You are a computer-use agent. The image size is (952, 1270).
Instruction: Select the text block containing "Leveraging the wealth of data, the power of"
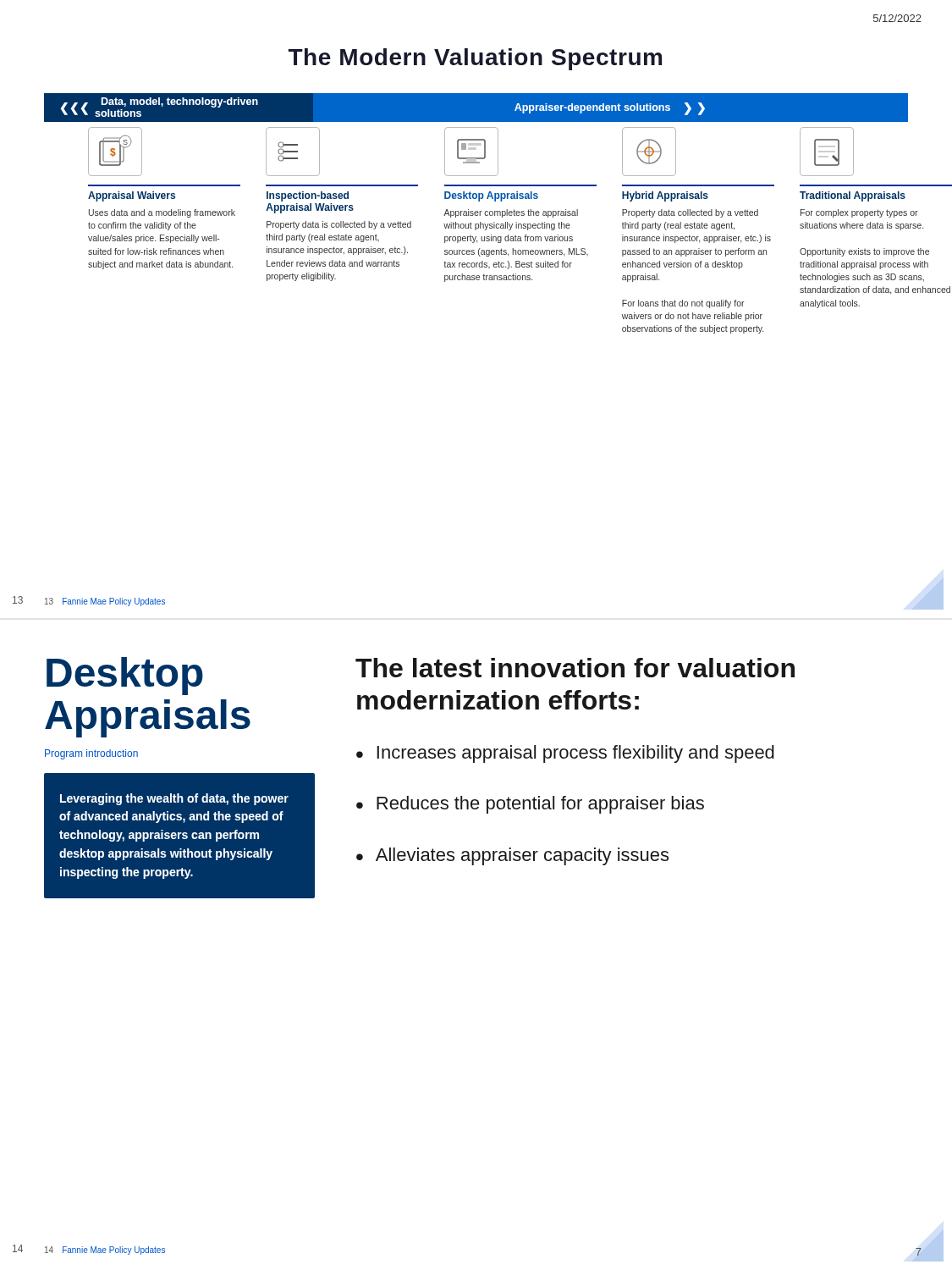[174, 835]
